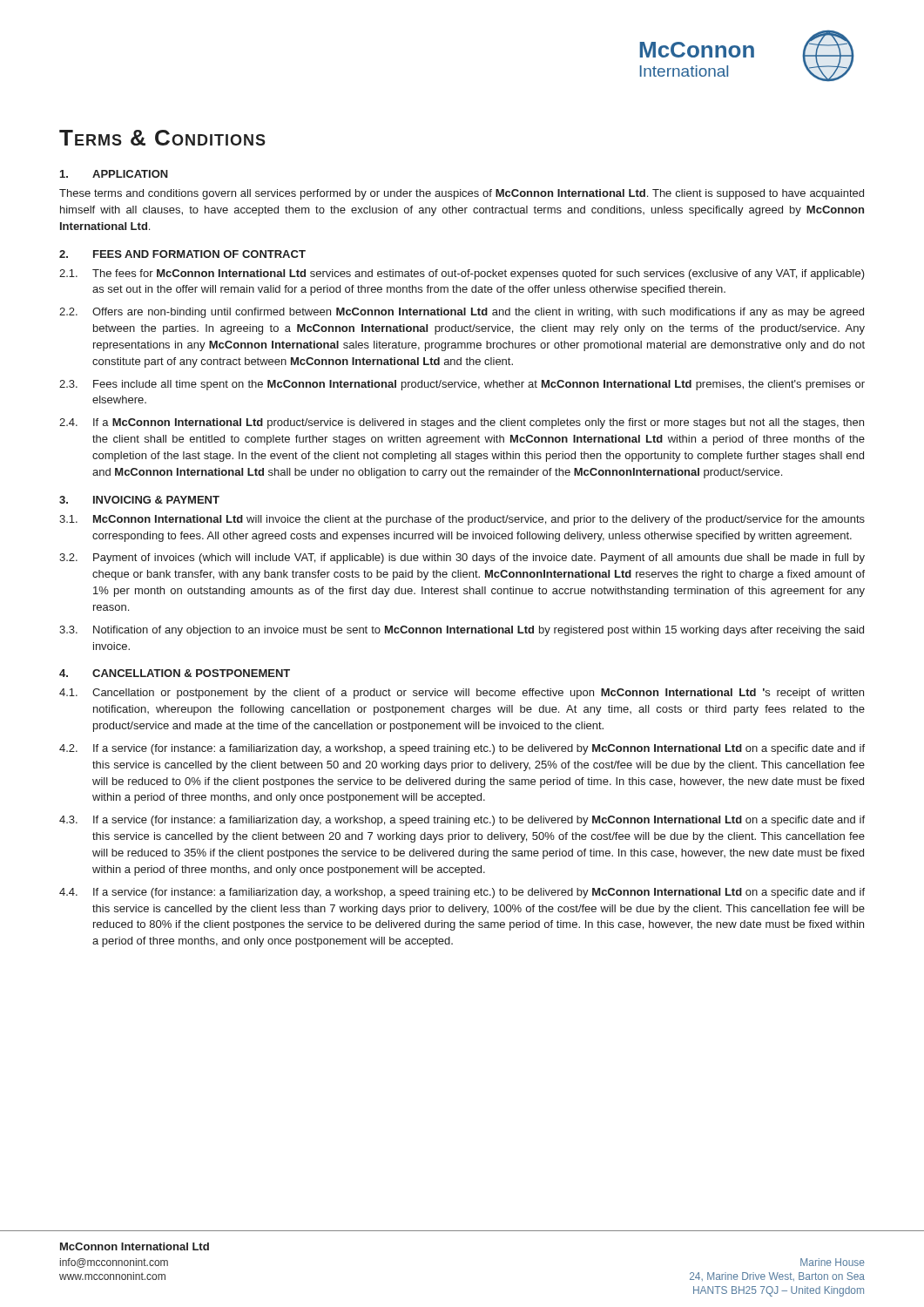Find the block starting "4.3. If a service (for"
Screen dimensions: 1307x924
tap(462, 845)
